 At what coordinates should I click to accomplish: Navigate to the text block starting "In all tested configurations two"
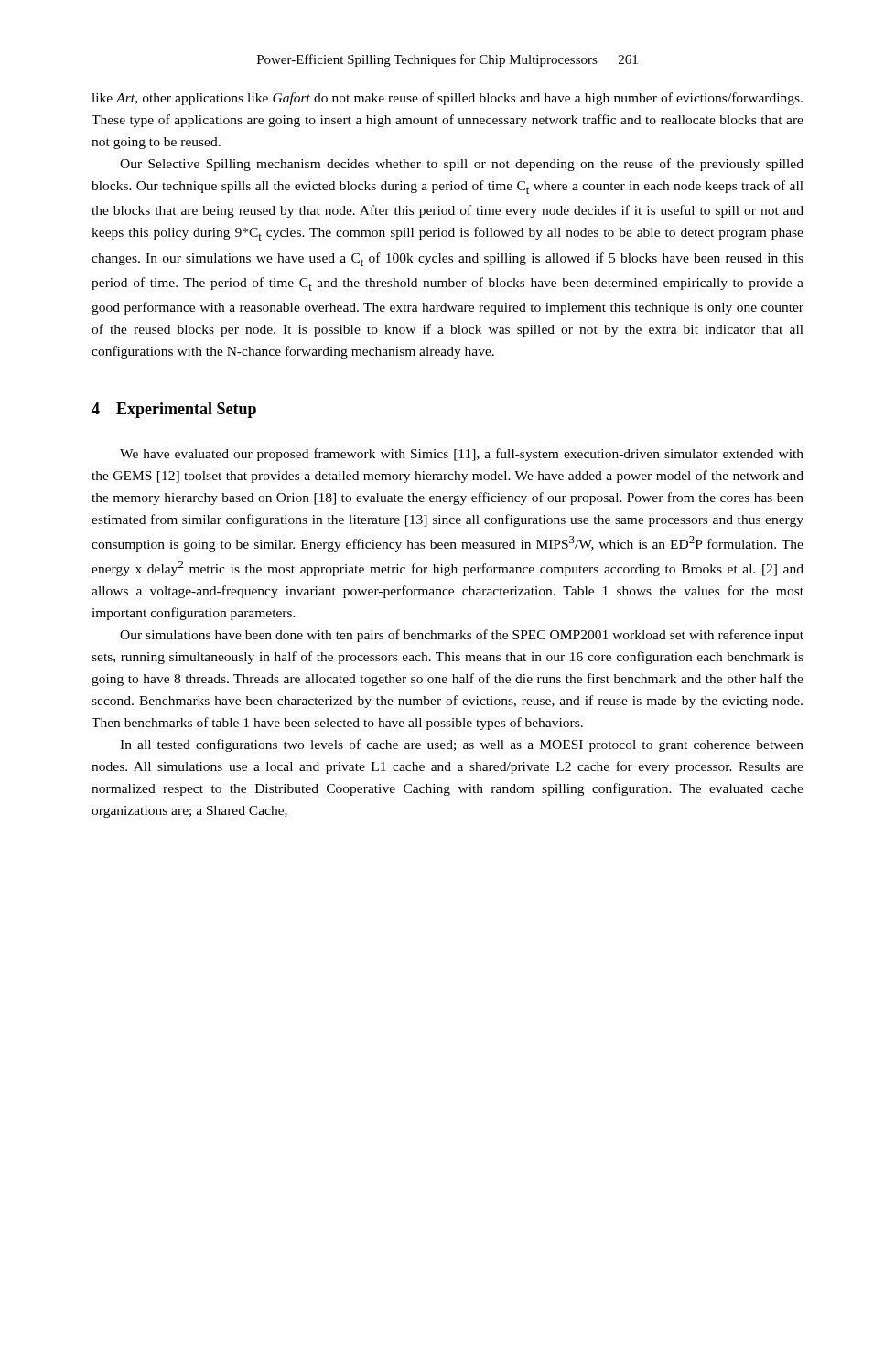click(x=448, y=778)
